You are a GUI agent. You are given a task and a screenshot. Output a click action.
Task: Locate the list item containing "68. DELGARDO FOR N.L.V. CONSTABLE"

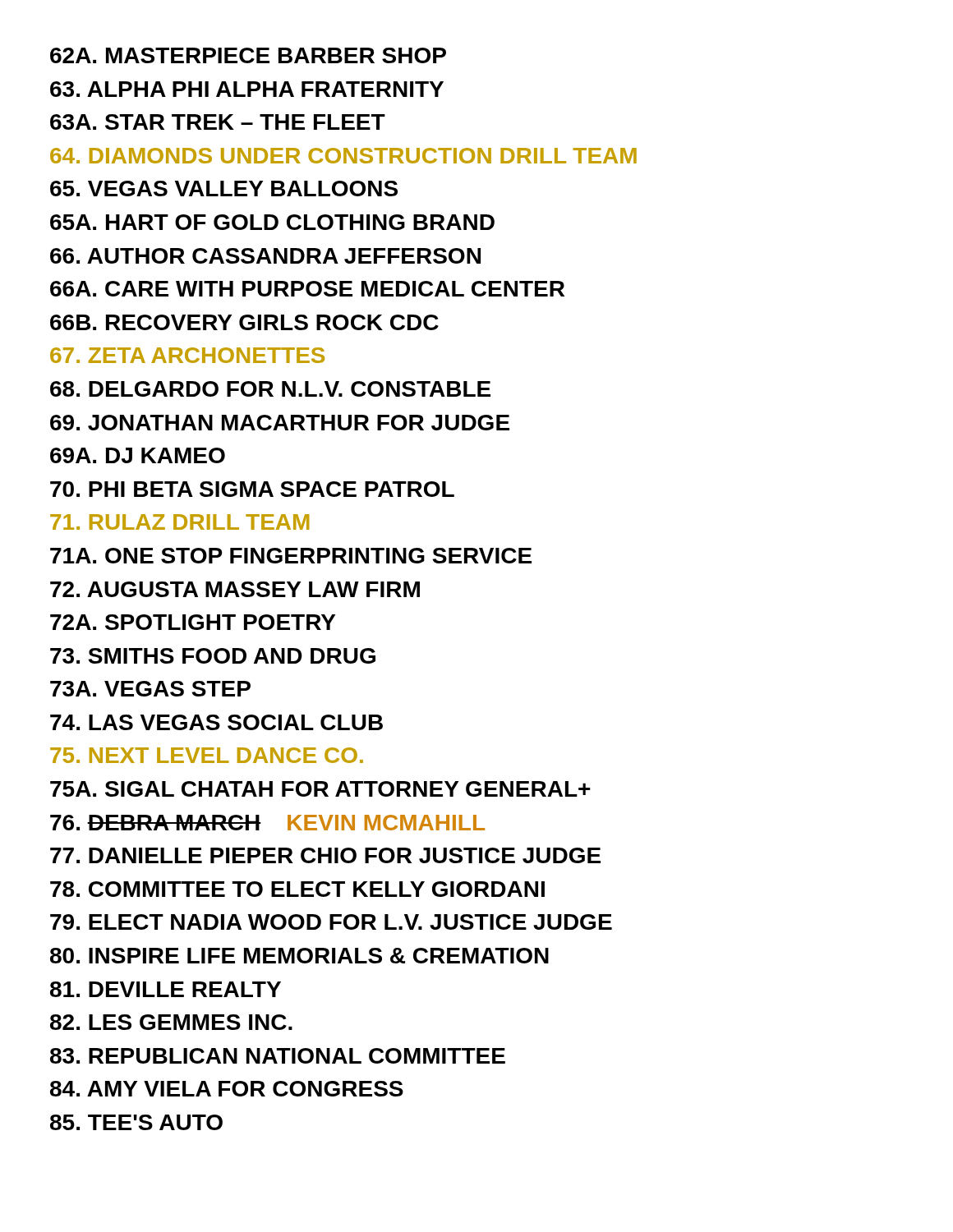coord(476,389)
